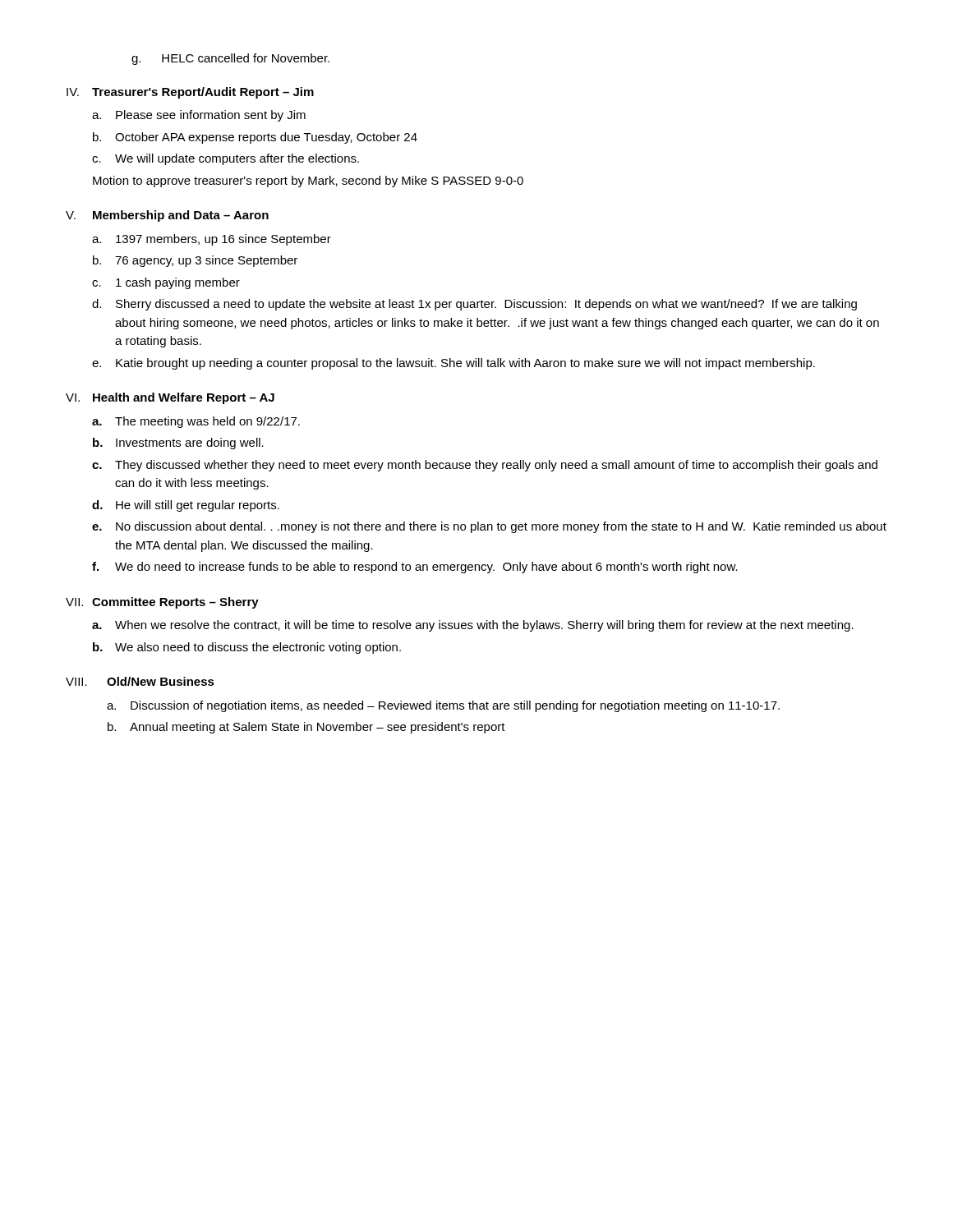Click on the region starting "f. We do need to increase funds to"
The image size is (953, 1232).
click(490, 567)
